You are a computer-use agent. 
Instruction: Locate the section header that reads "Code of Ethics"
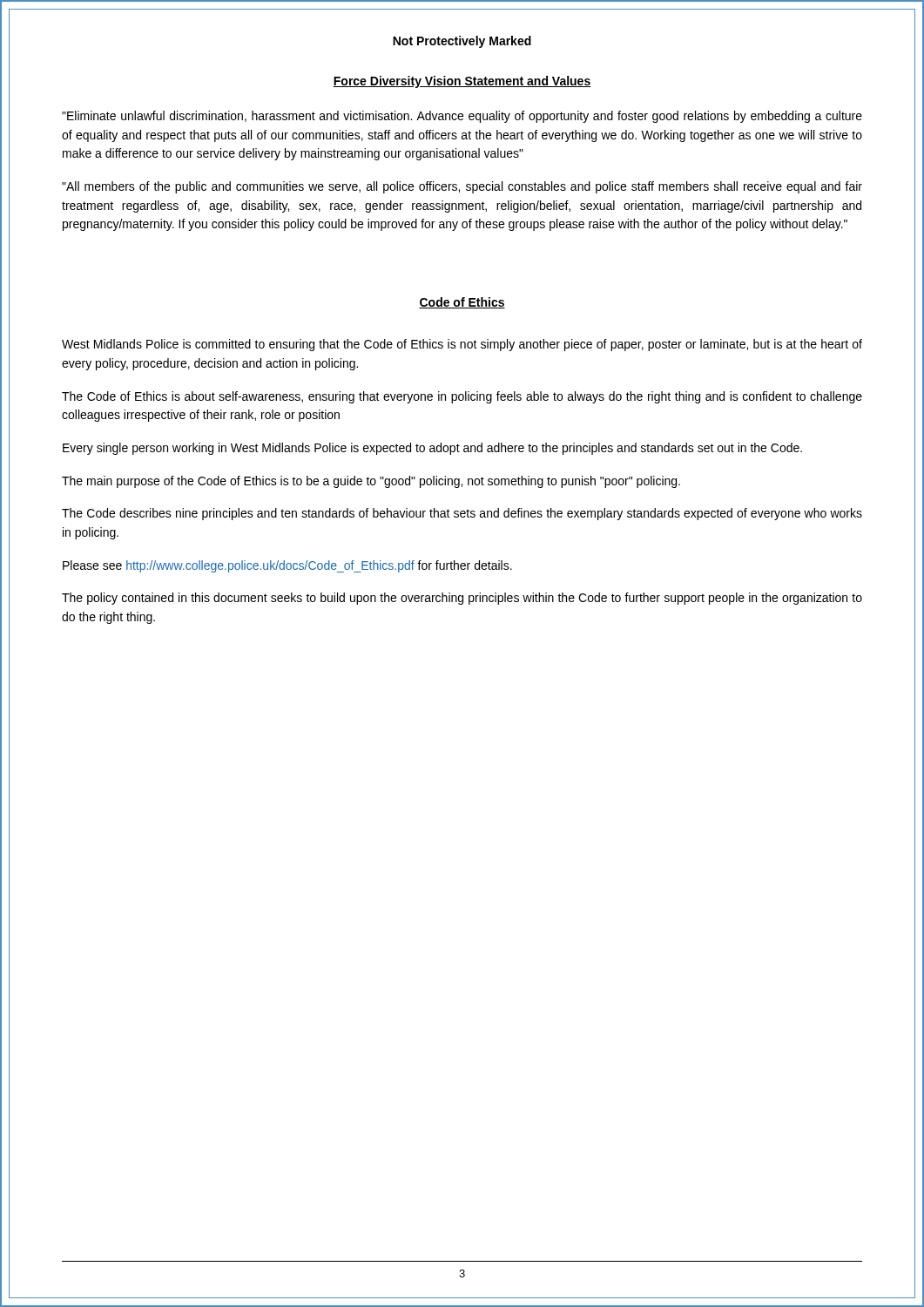(462, 303)
